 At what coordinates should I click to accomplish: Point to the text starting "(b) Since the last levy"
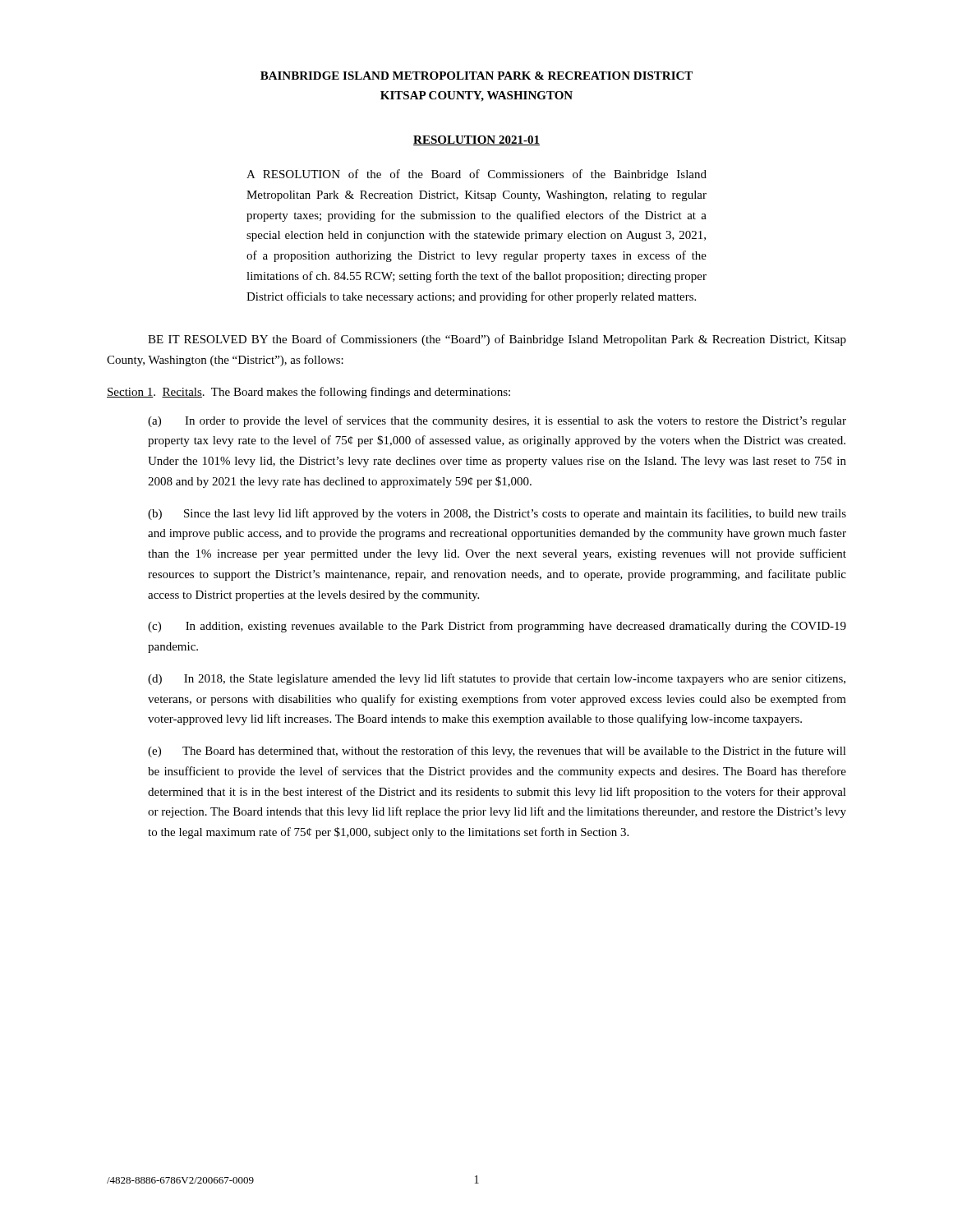[497, 552]
